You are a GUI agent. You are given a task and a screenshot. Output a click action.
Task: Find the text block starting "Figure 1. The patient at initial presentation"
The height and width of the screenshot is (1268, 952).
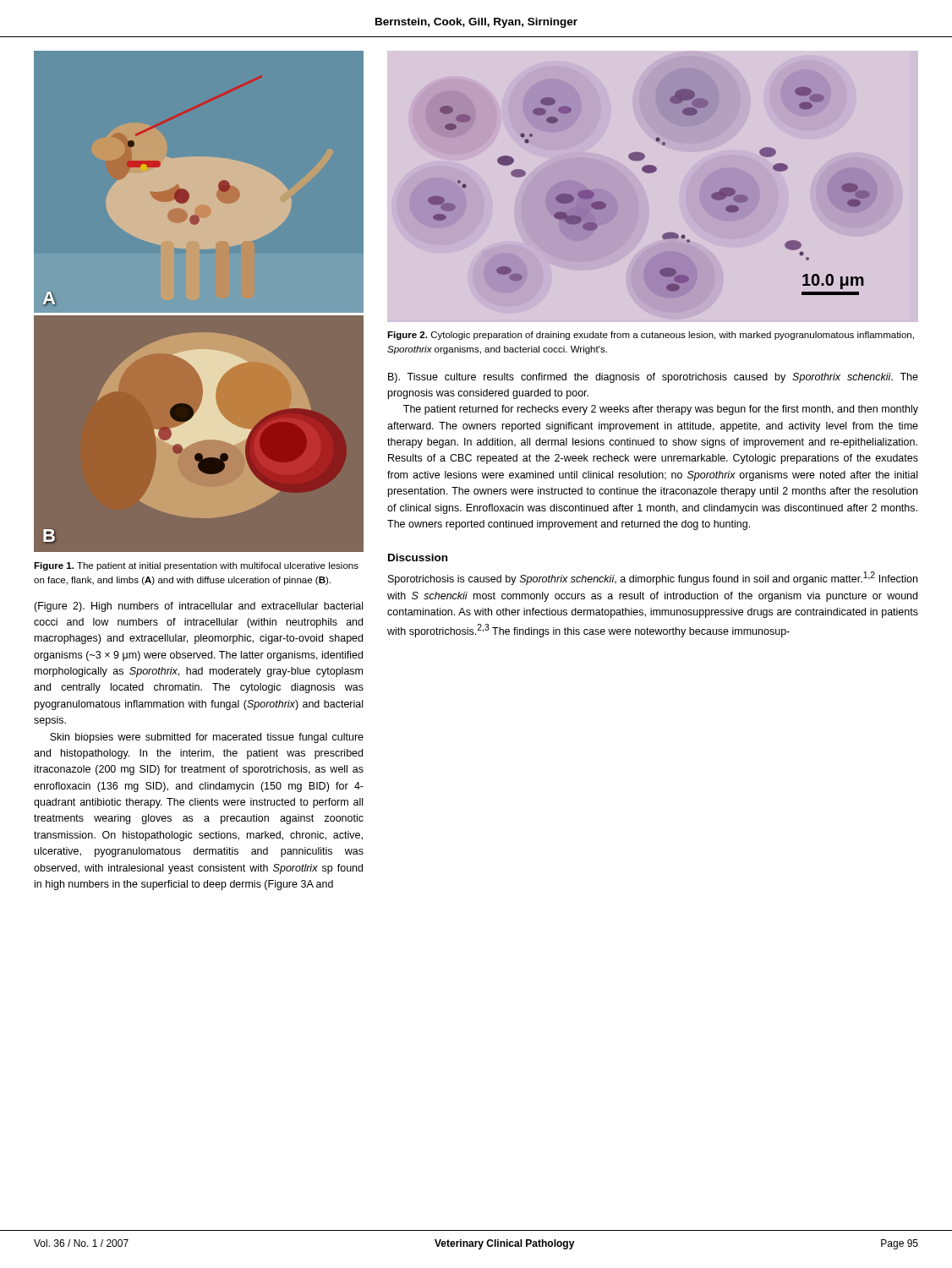tap(196, 573)
